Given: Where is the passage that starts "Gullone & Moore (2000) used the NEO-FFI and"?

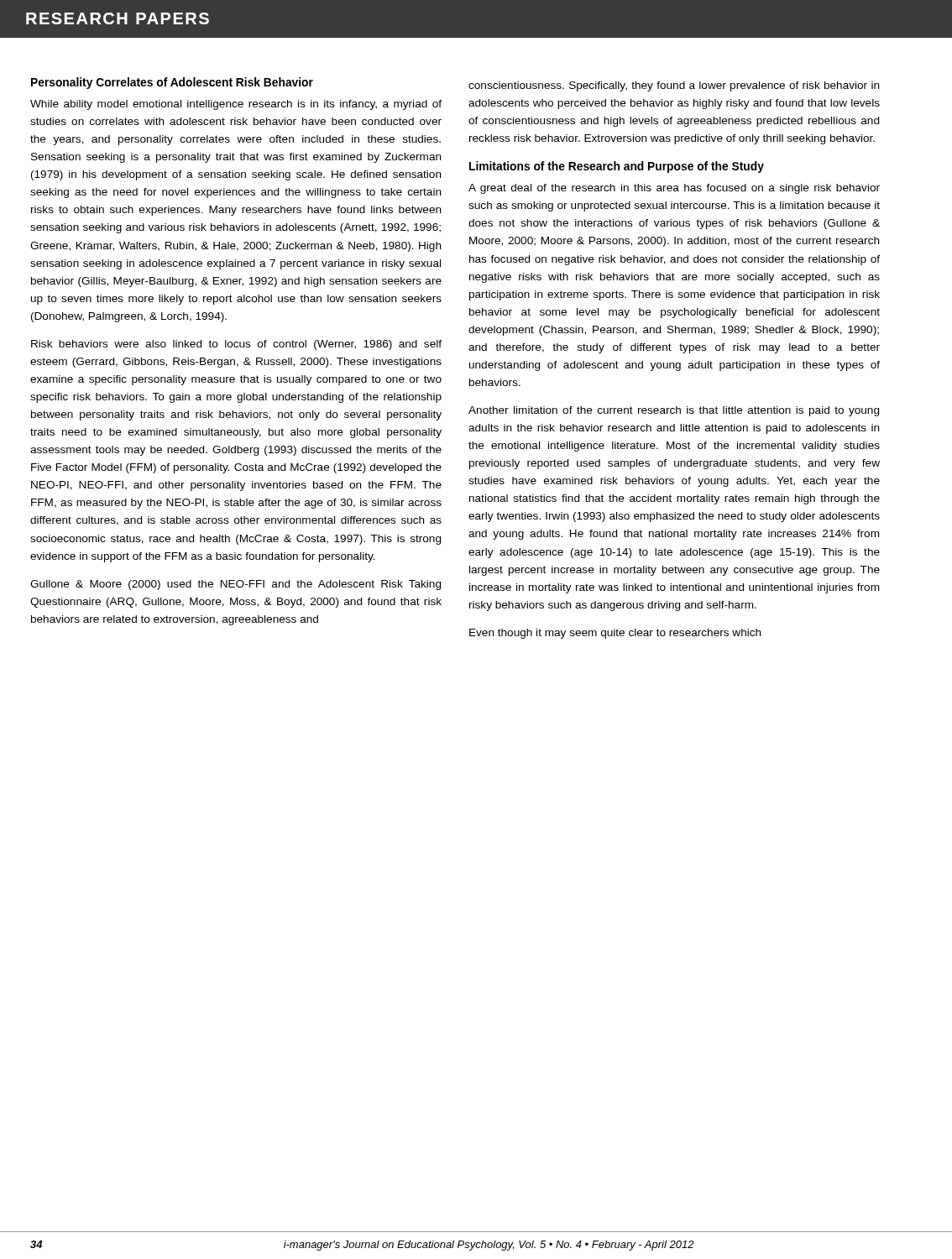Looking at the screenshot, I should point(236,601).
